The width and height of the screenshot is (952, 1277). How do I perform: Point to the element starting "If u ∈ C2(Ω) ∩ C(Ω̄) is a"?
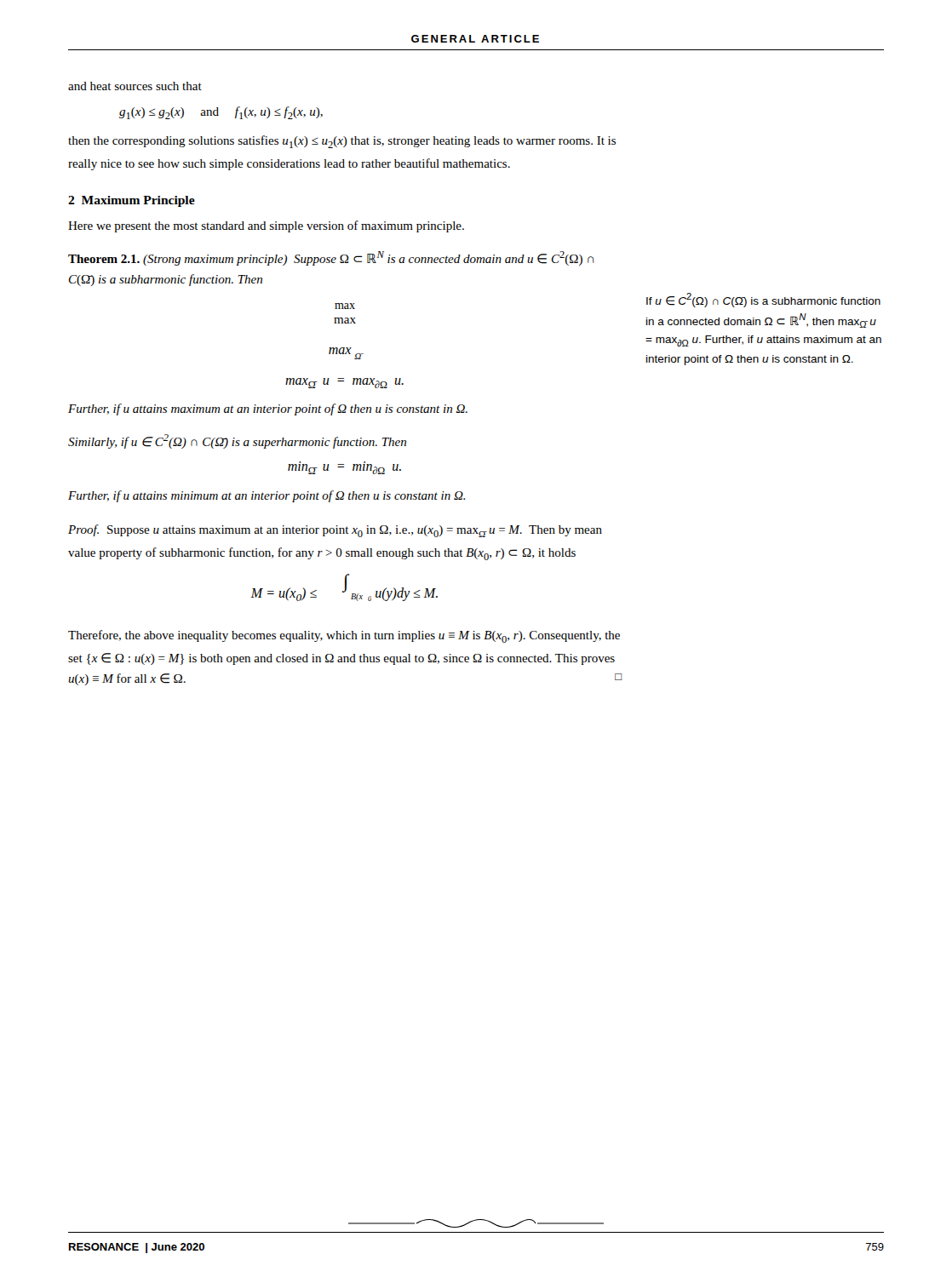[x=764, y=328]
